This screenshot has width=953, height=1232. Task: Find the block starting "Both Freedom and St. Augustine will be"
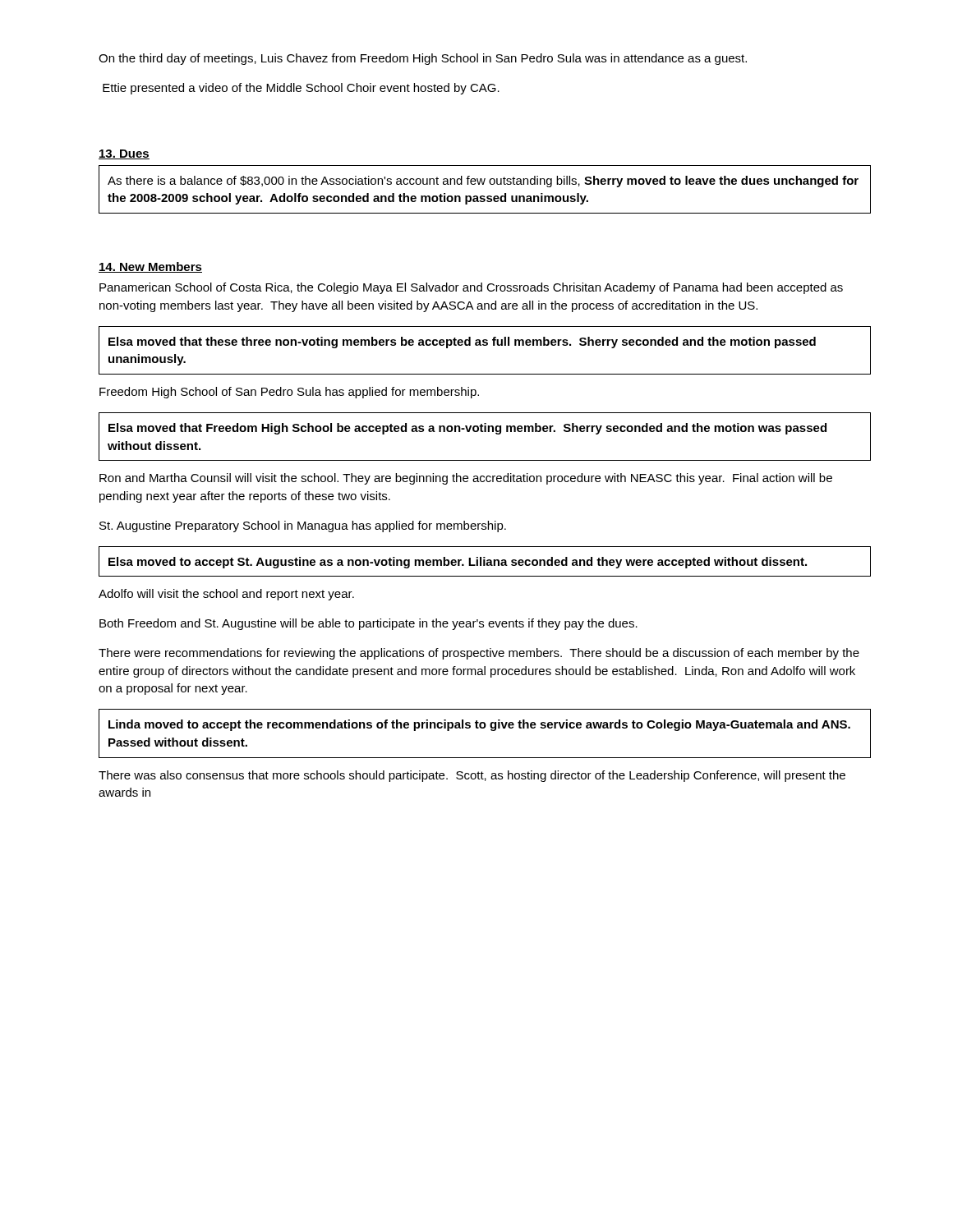[368, 623]
